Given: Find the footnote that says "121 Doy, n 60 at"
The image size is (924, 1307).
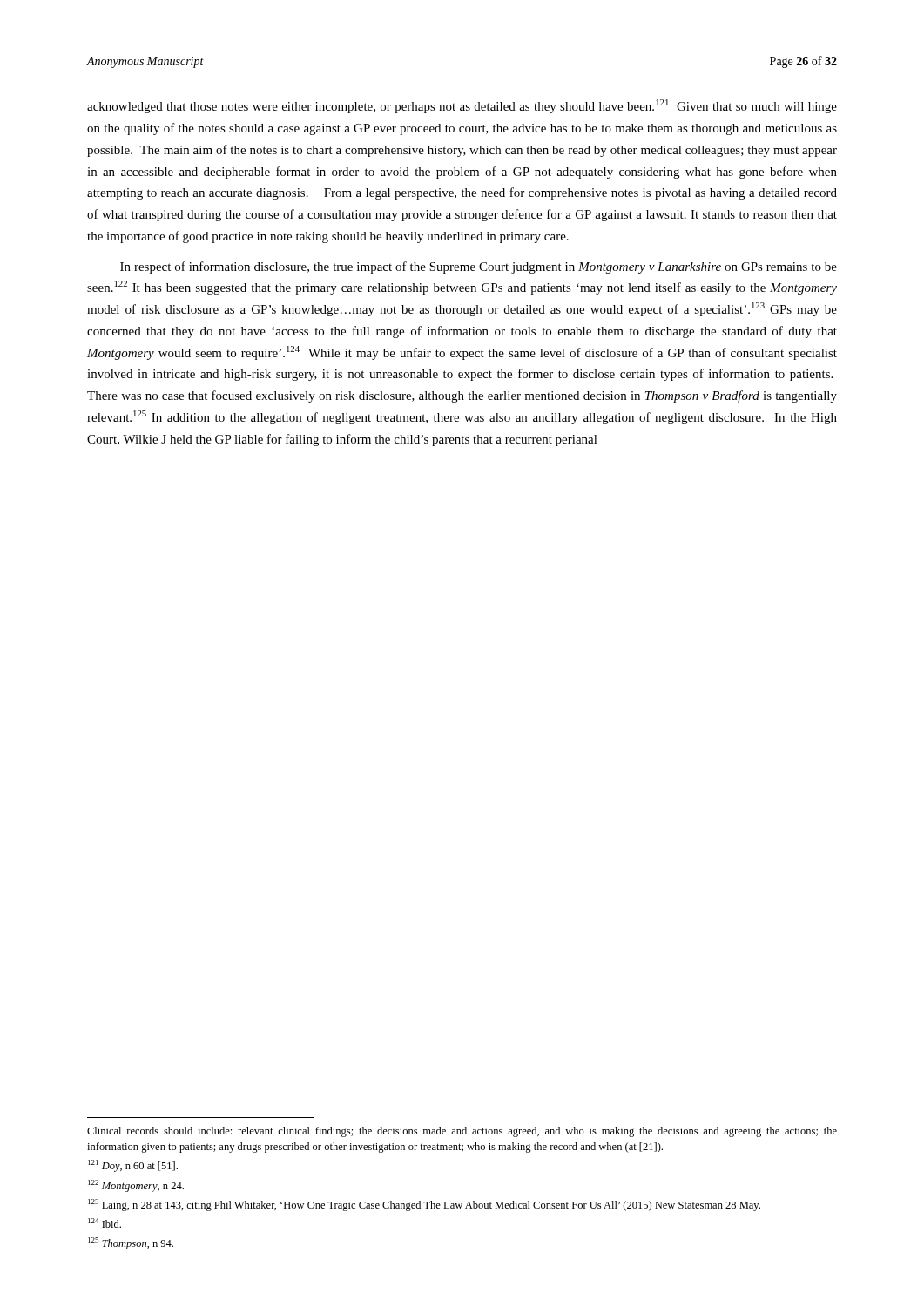Looking at the screenshot, I should (133, 1165).
